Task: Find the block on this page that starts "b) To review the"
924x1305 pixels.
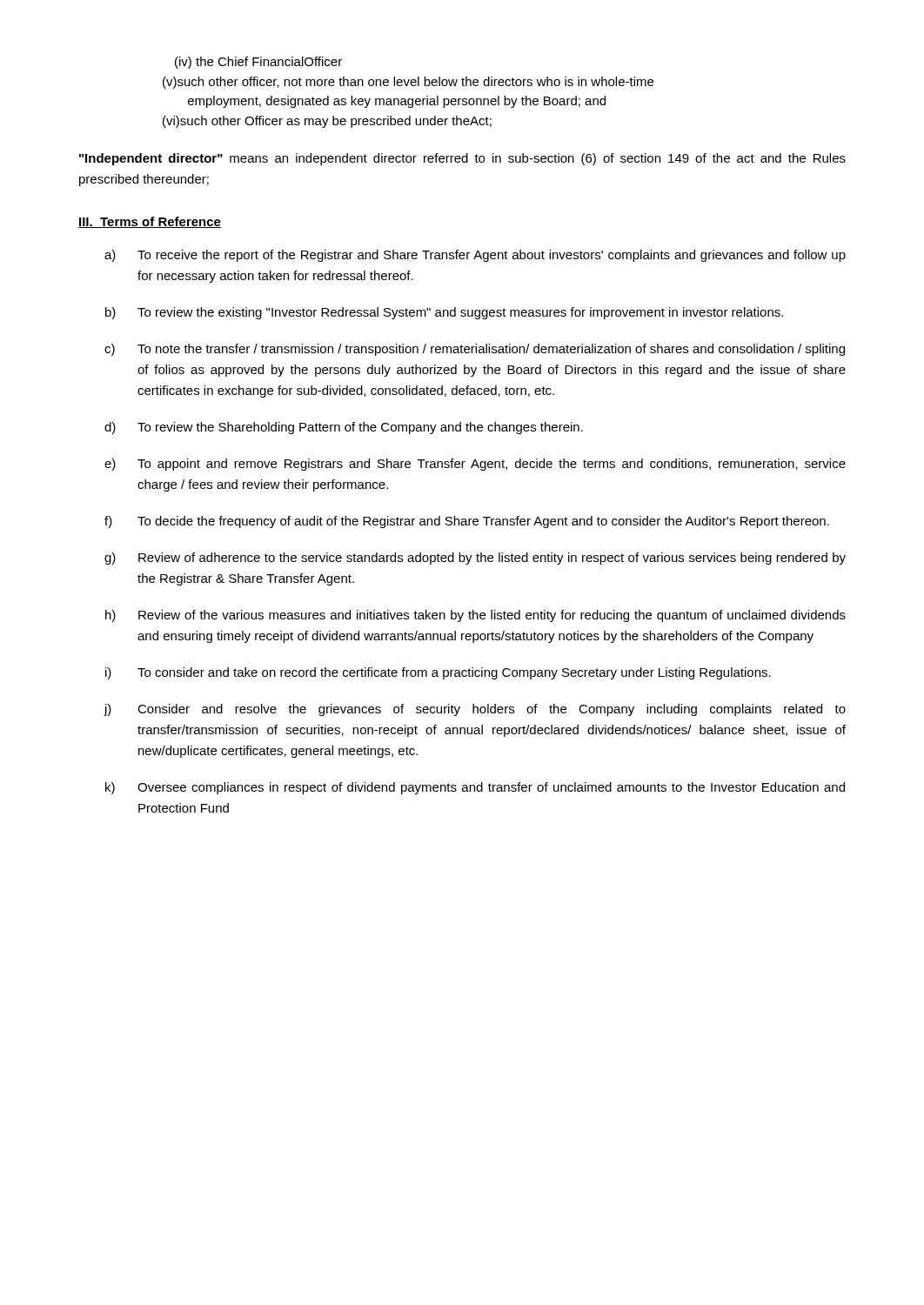Action: coord(475,312)
